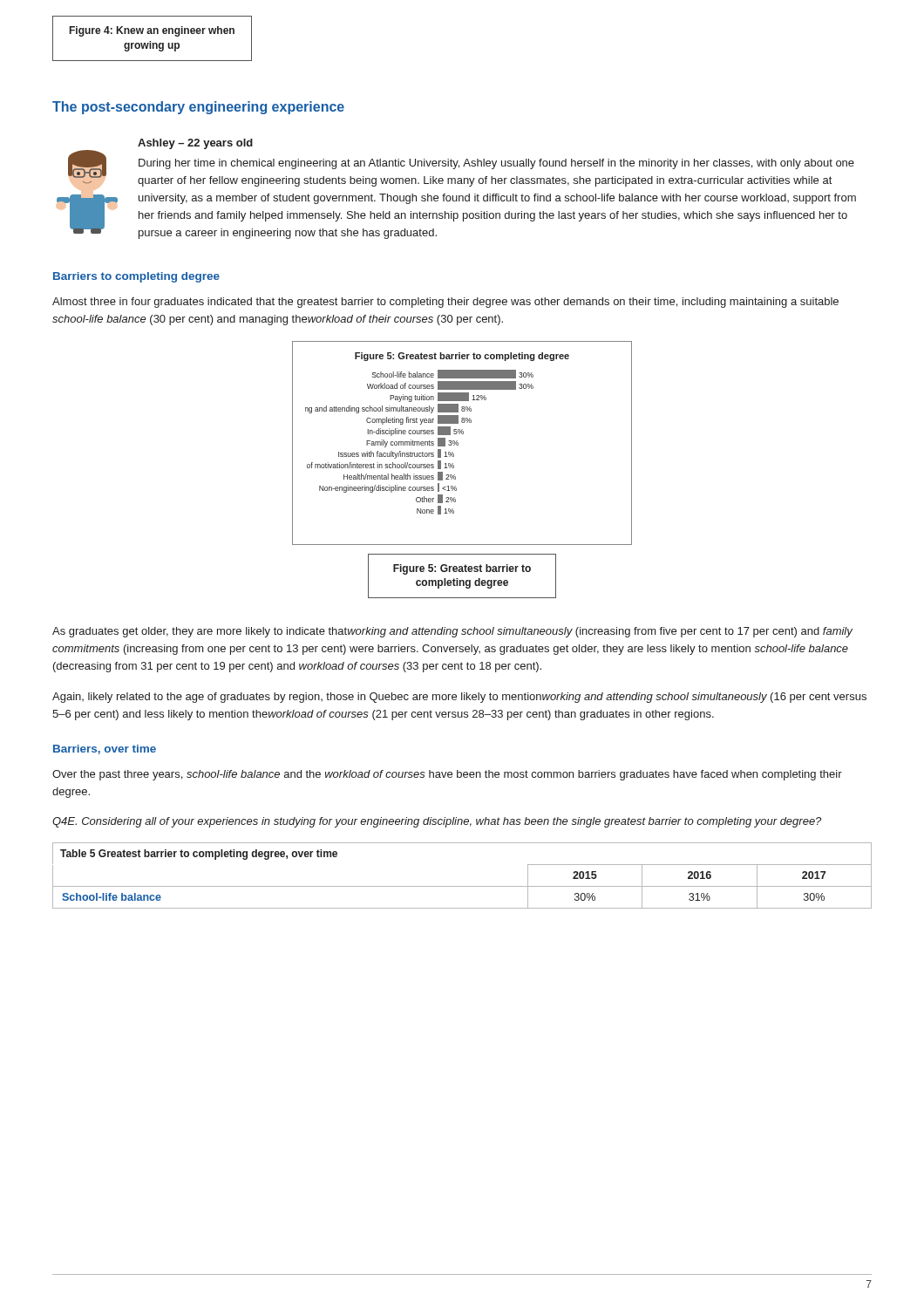Find the text block starting "Over the past three years,"
The image size is (924, 1308).
447,783
